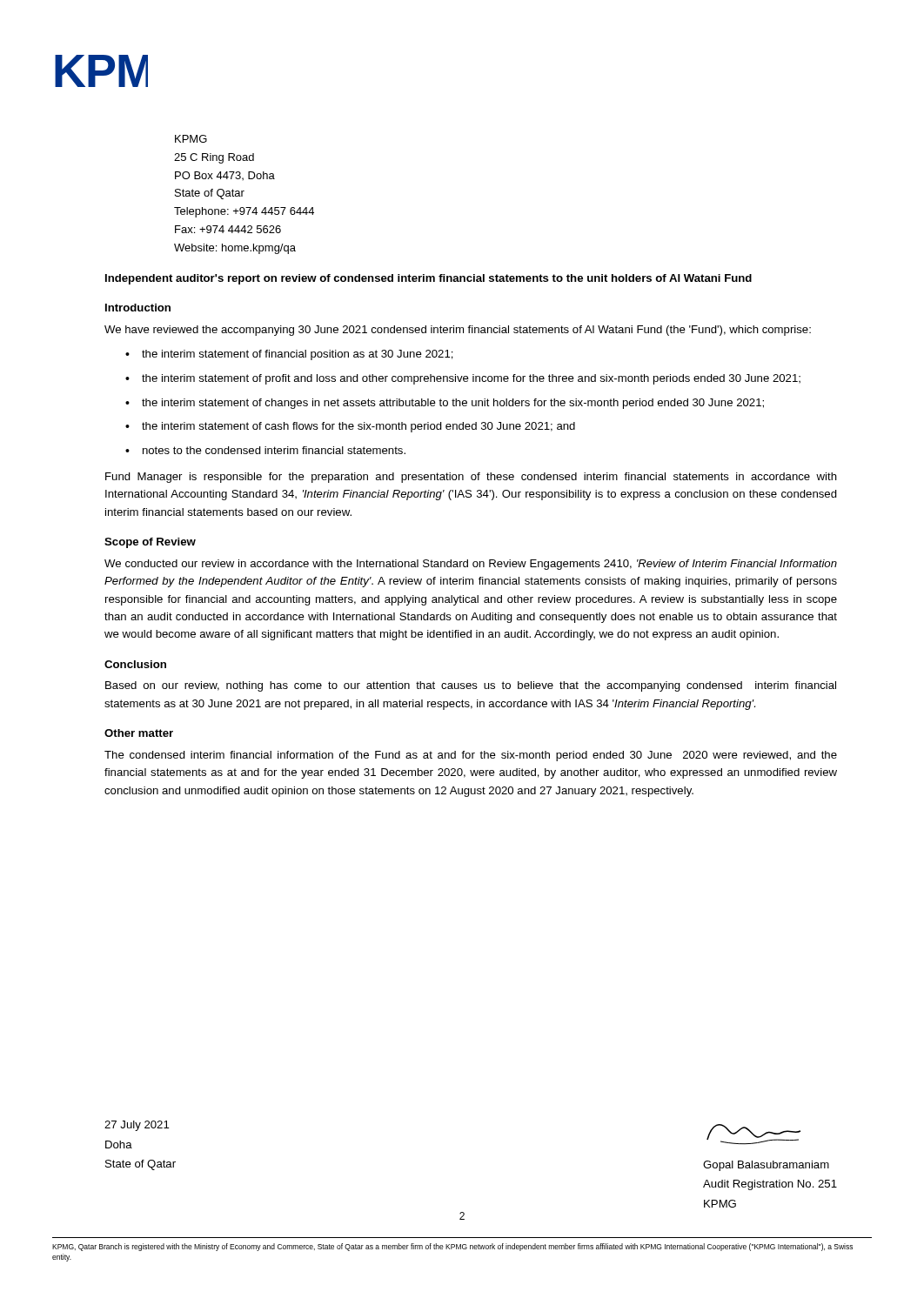Locate the element starting "Based on our review, nothing has come to"
The width and height of the screenshot is (924, 1305).
(471, 694)
